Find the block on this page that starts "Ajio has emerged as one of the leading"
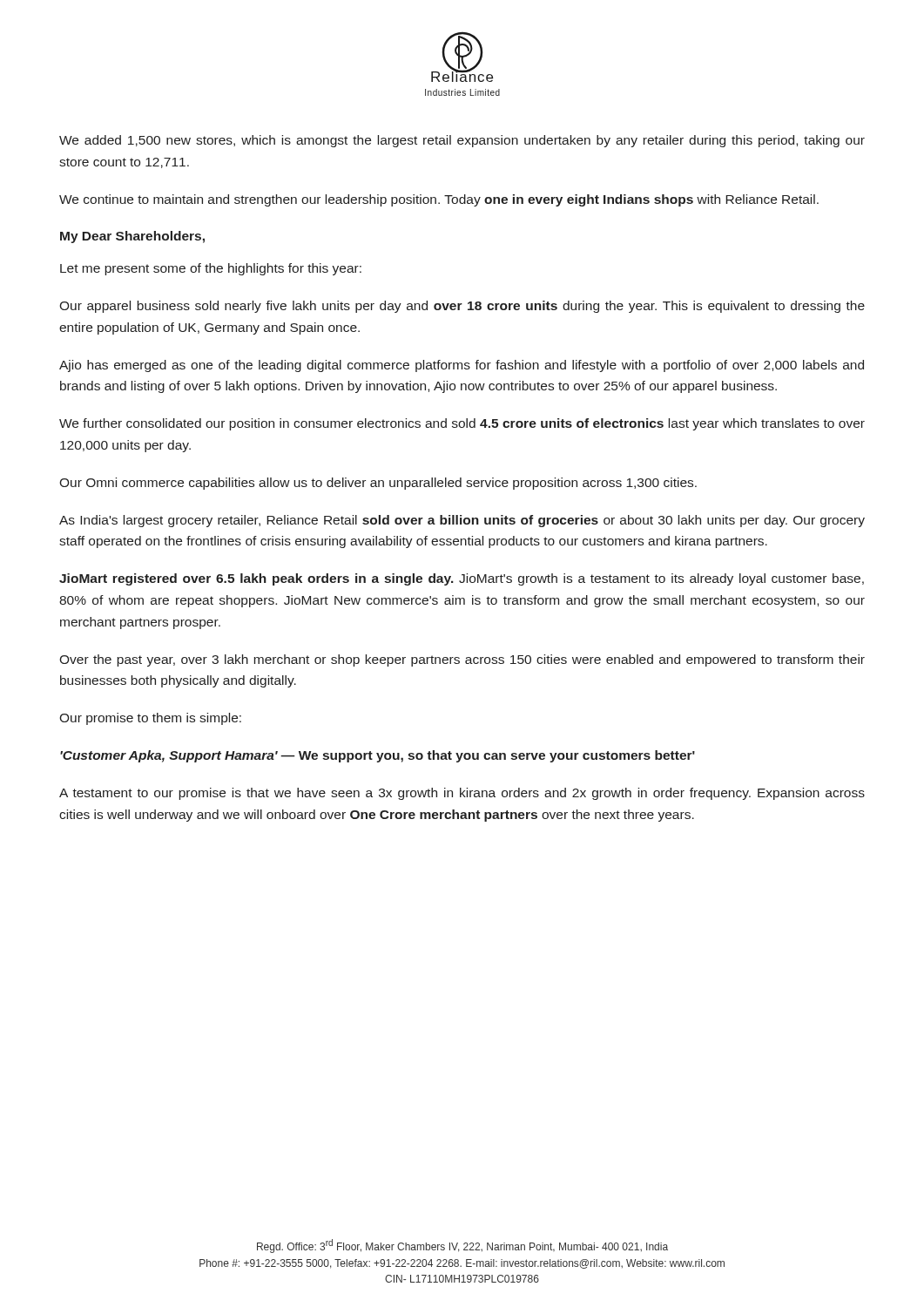 pyautogui.click(x=462, y=375)
